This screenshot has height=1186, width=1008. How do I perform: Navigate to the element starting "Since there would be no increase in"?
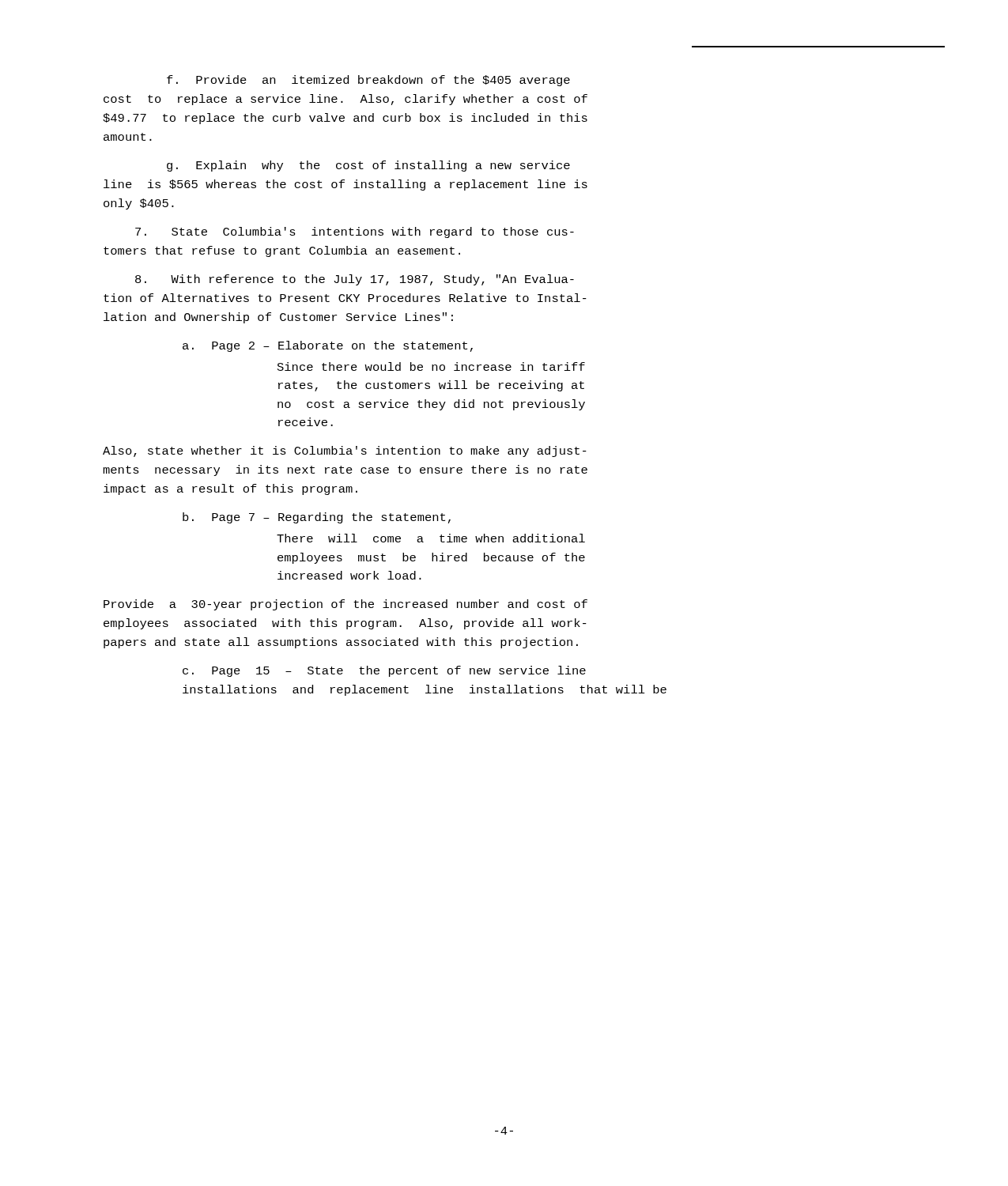point(431,395)
